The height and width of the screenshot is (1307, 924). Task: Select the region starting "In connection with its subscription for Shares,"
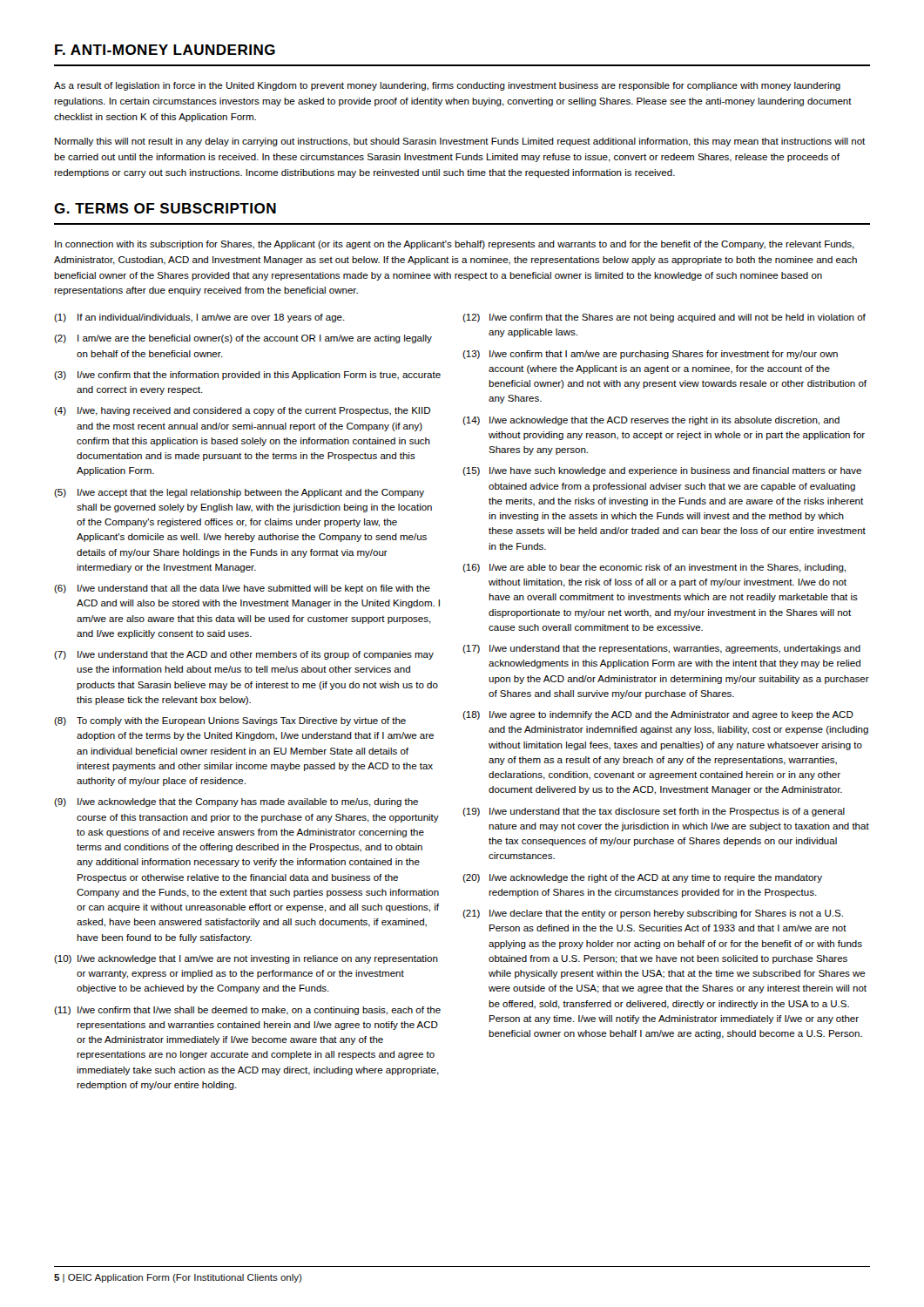point(456,267)
